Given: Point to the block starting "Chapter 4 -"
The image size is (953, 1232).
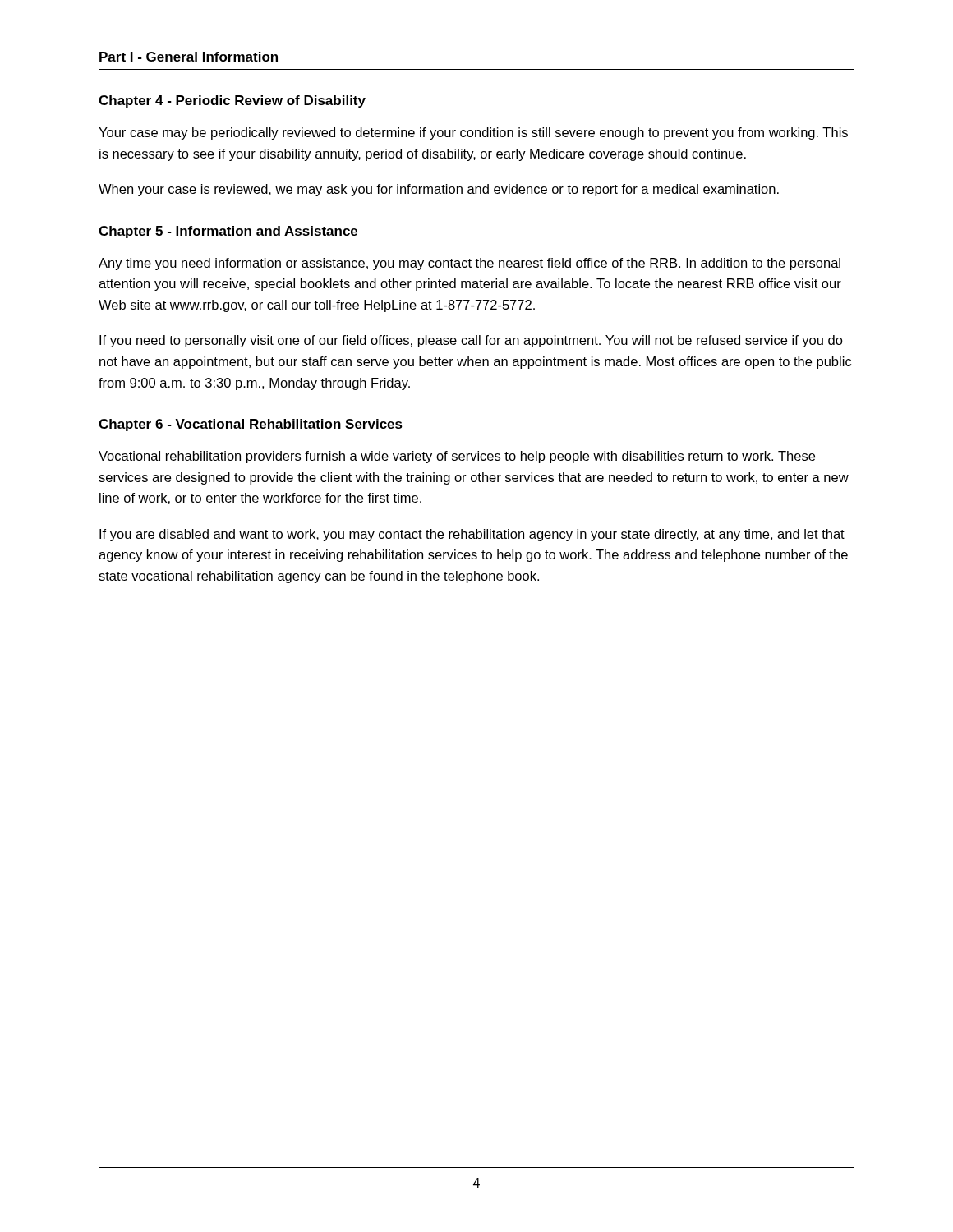Looking at the screenshot, I should tap(232, 101).
